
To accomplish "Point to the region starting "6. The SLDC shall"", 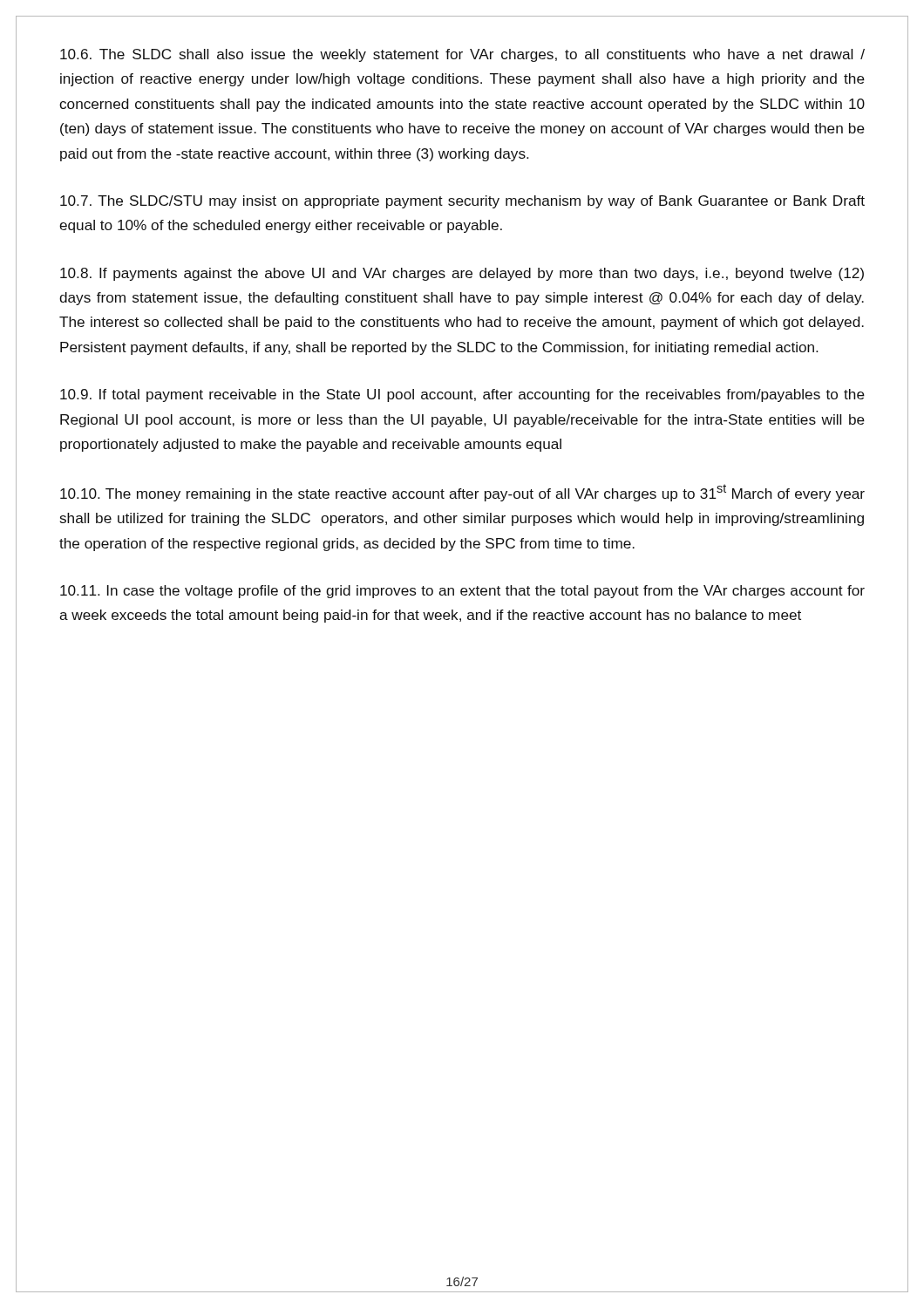I will click(462, 104).
